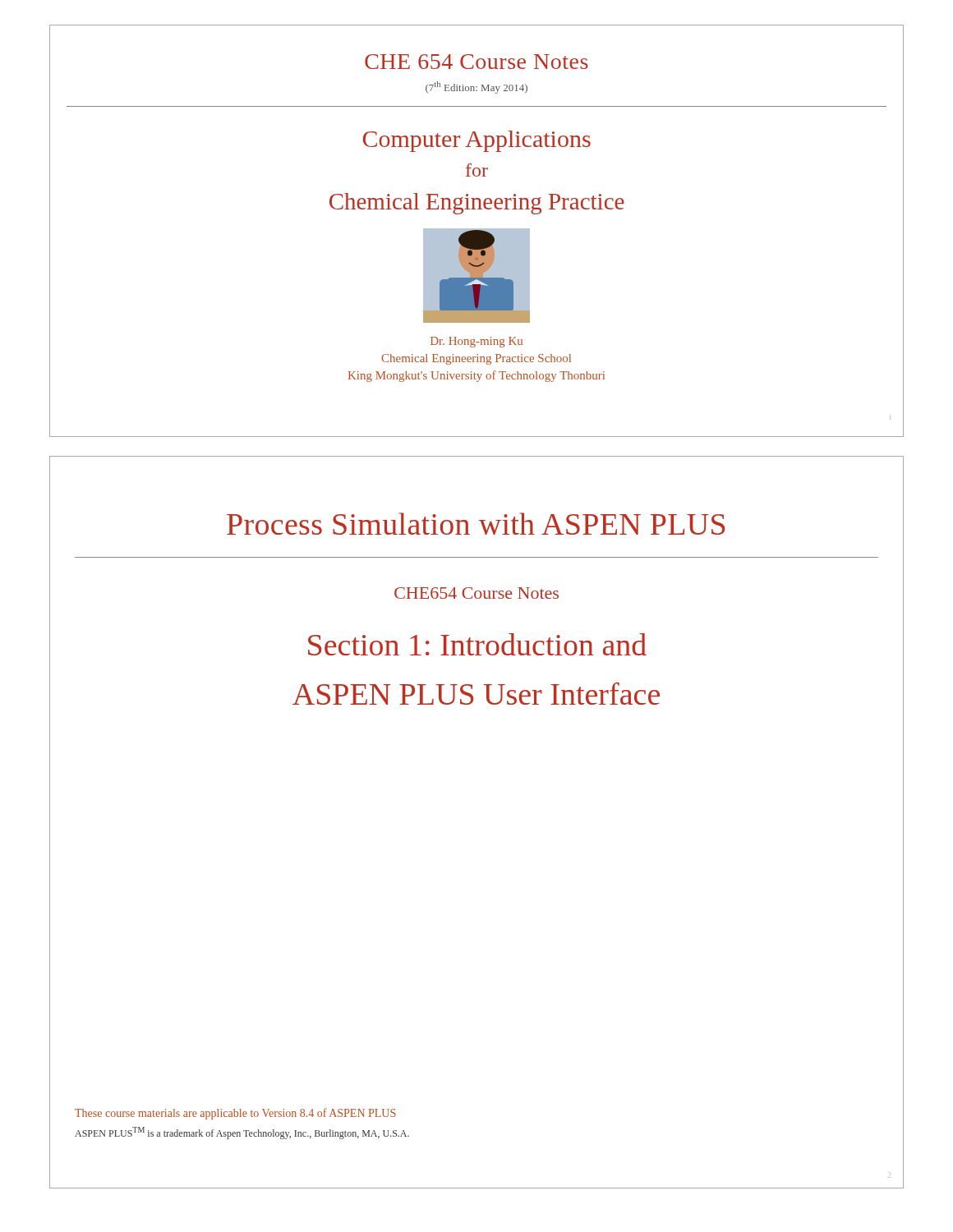This screenshot has width=953, height=1232.
Task: Find "CHE654 Course Notes" on this page
Action: 476,593
